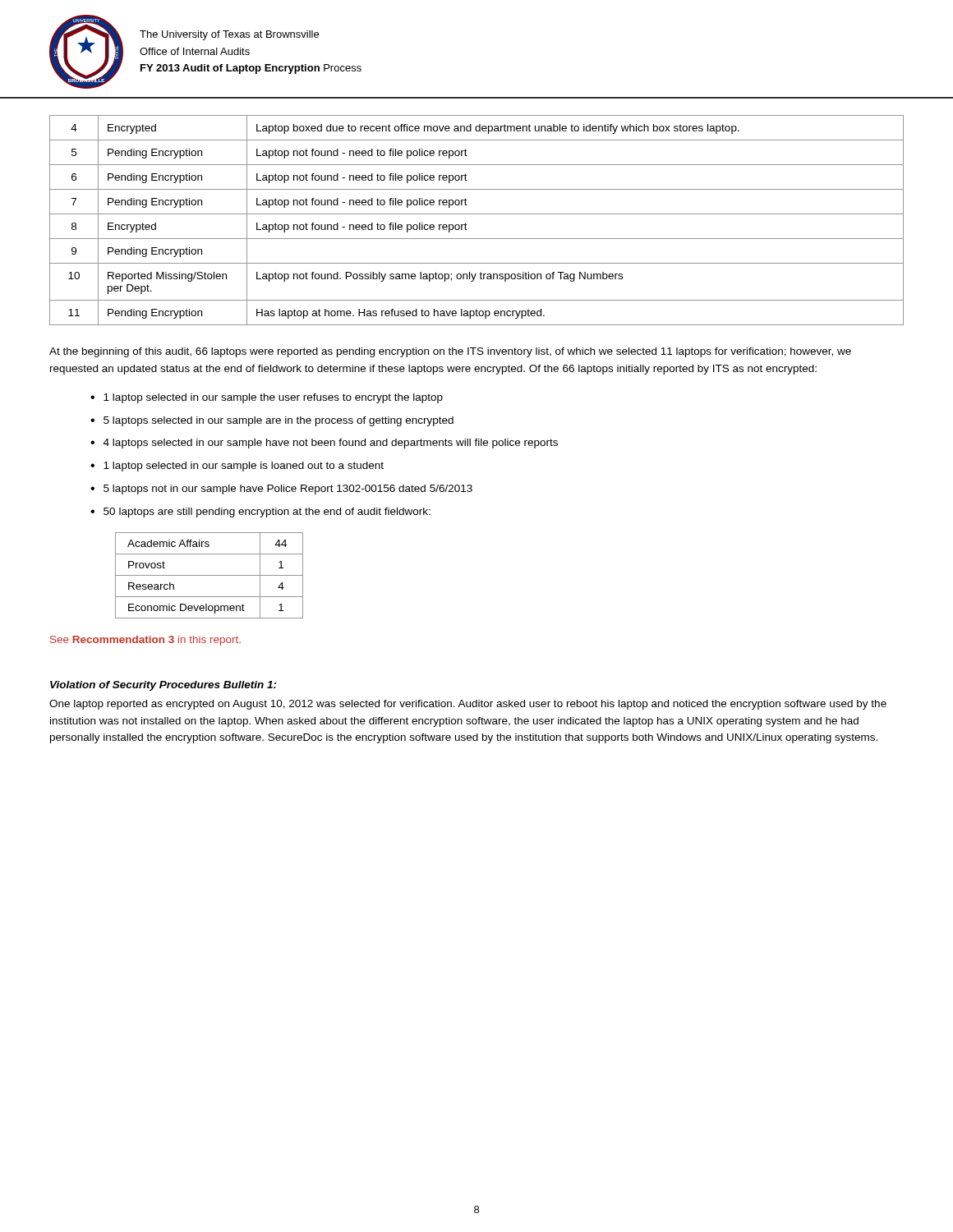Locate the list item containing "1 laptop selected in our sample is"
Screen dimensions: 1232x953
pos(243,466)
